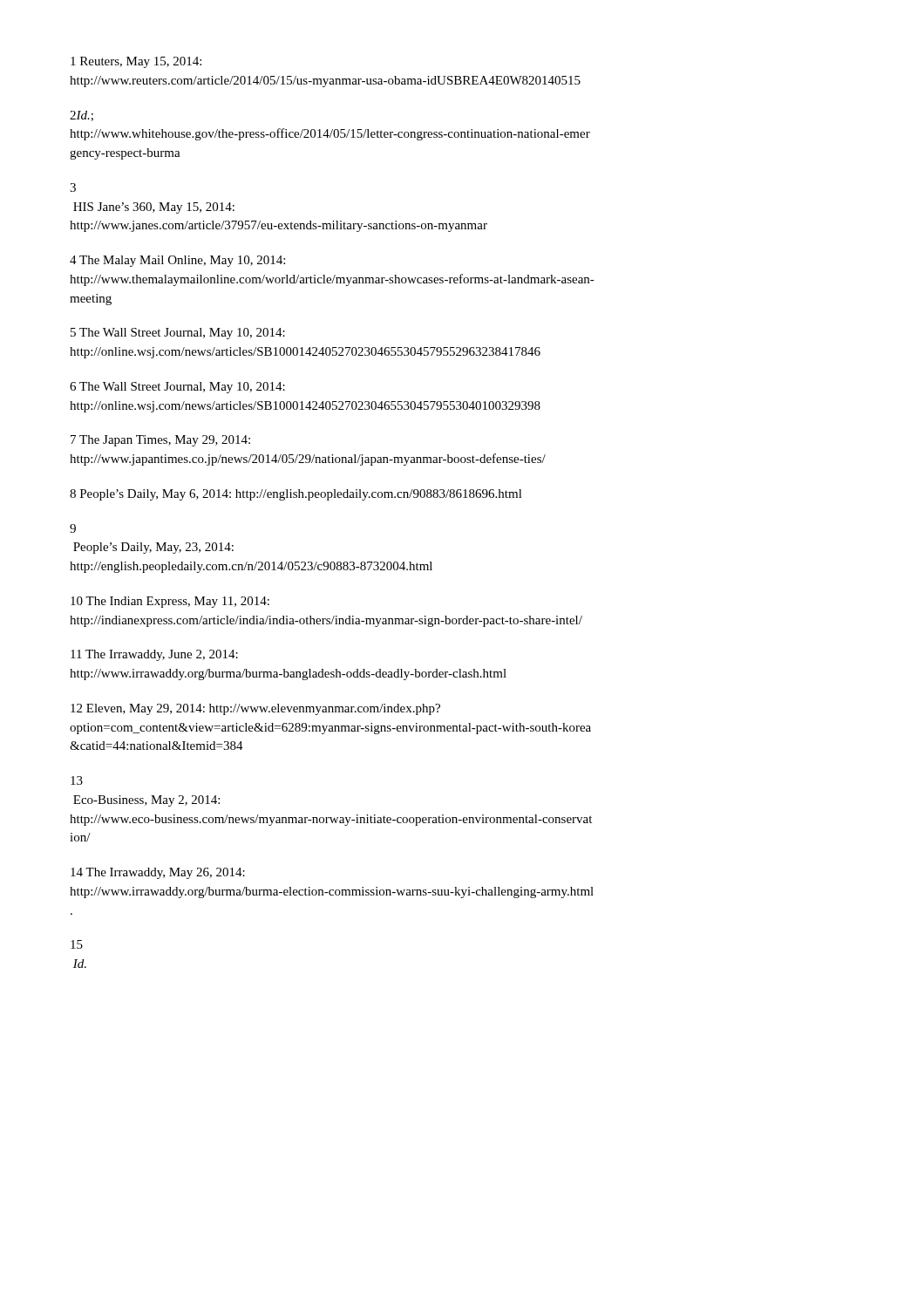Screen dimensions: 1308x924
Task: Click on the footnote that says "13 Eco-Business, May 2, 2014: http://www.eco-business.com/news/myanmar-norway-initiate-cooperation-environmental-conservat ion/"
Action: click(331, 809)
